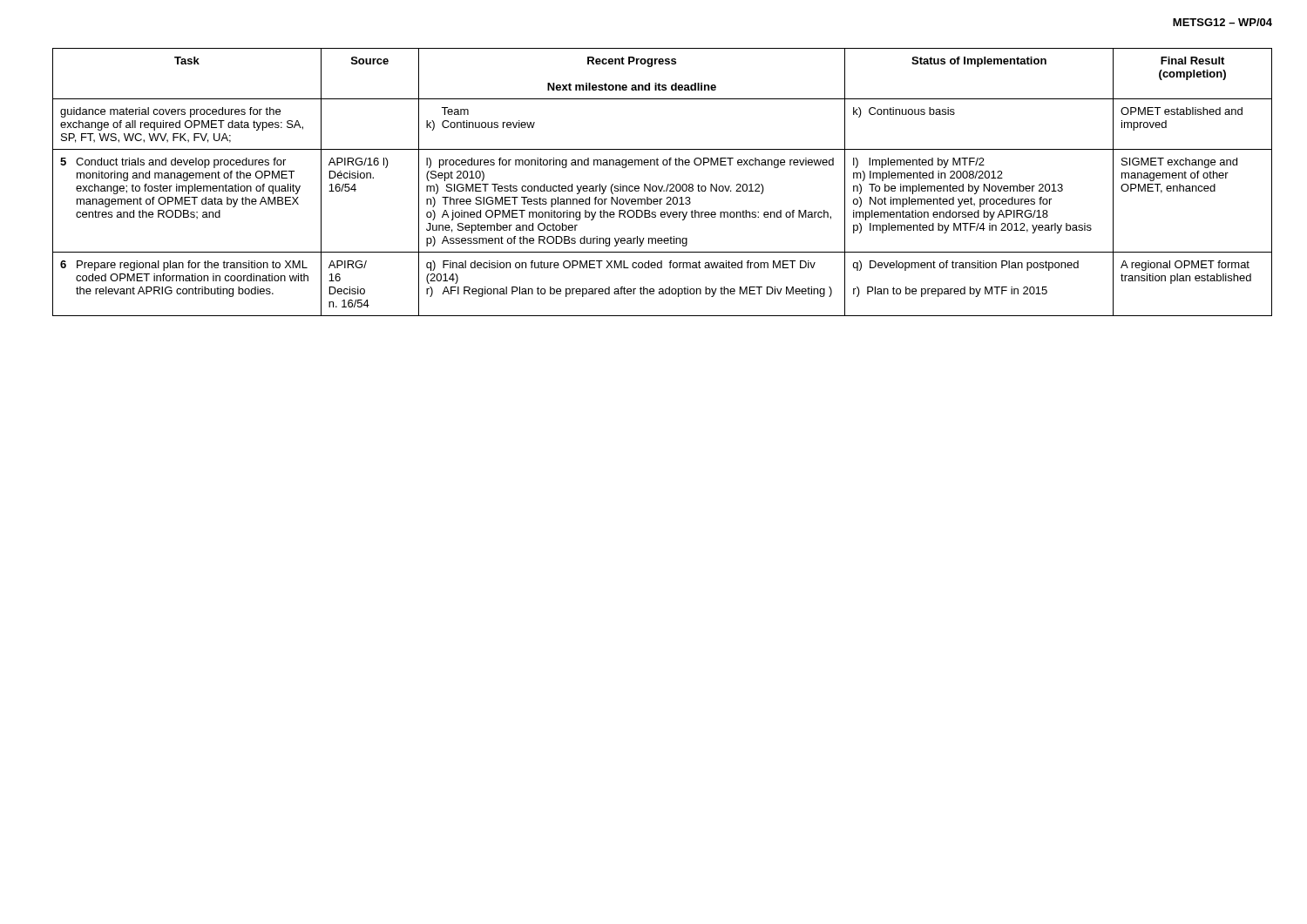This screenshot has width=1307, height=924.
Task: Select the table that reads "guidance material covers procedures"
Action: point(662,182)
